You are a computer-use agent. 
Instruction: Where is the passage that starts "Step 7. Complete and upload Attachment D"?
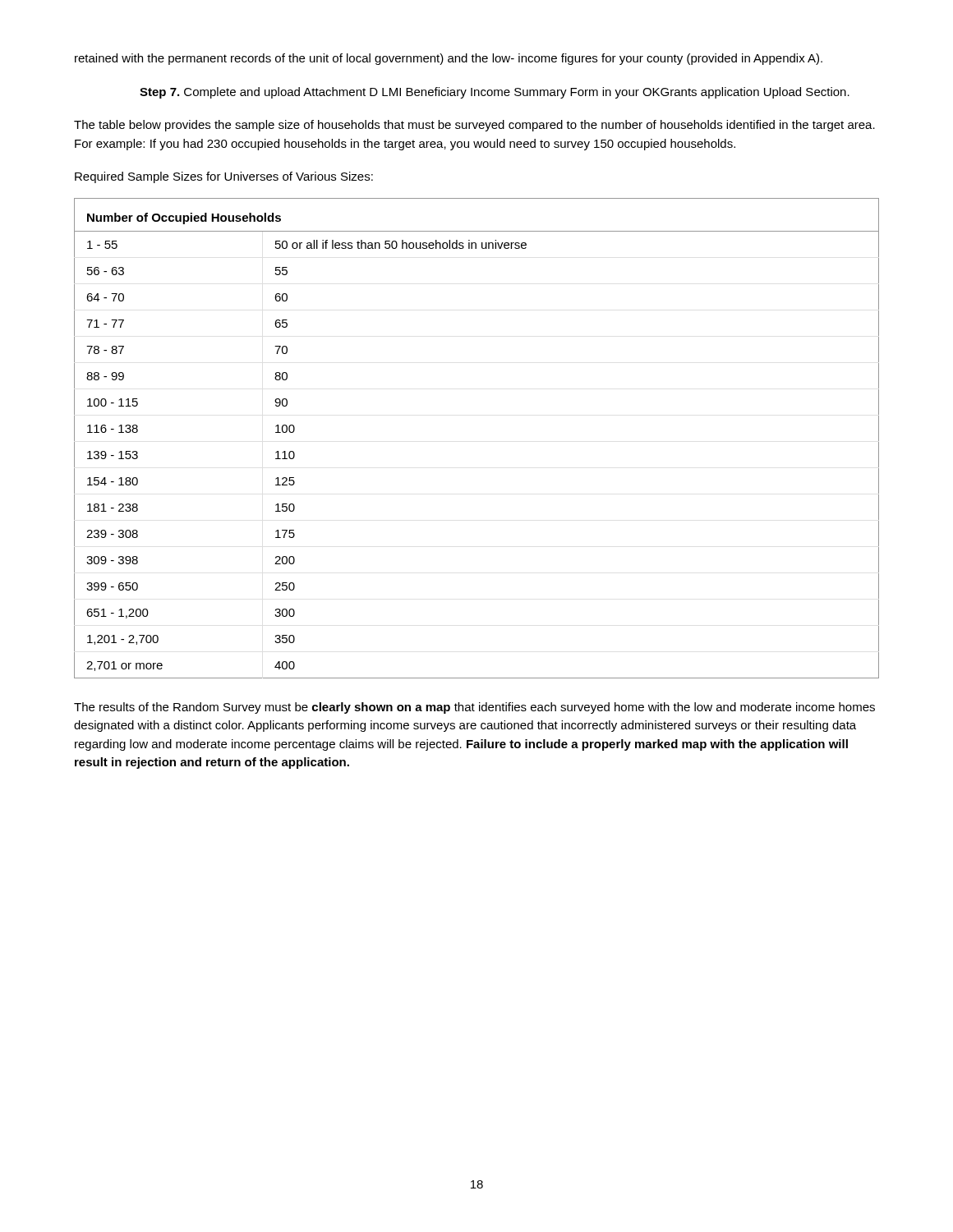tap(495, 91)
